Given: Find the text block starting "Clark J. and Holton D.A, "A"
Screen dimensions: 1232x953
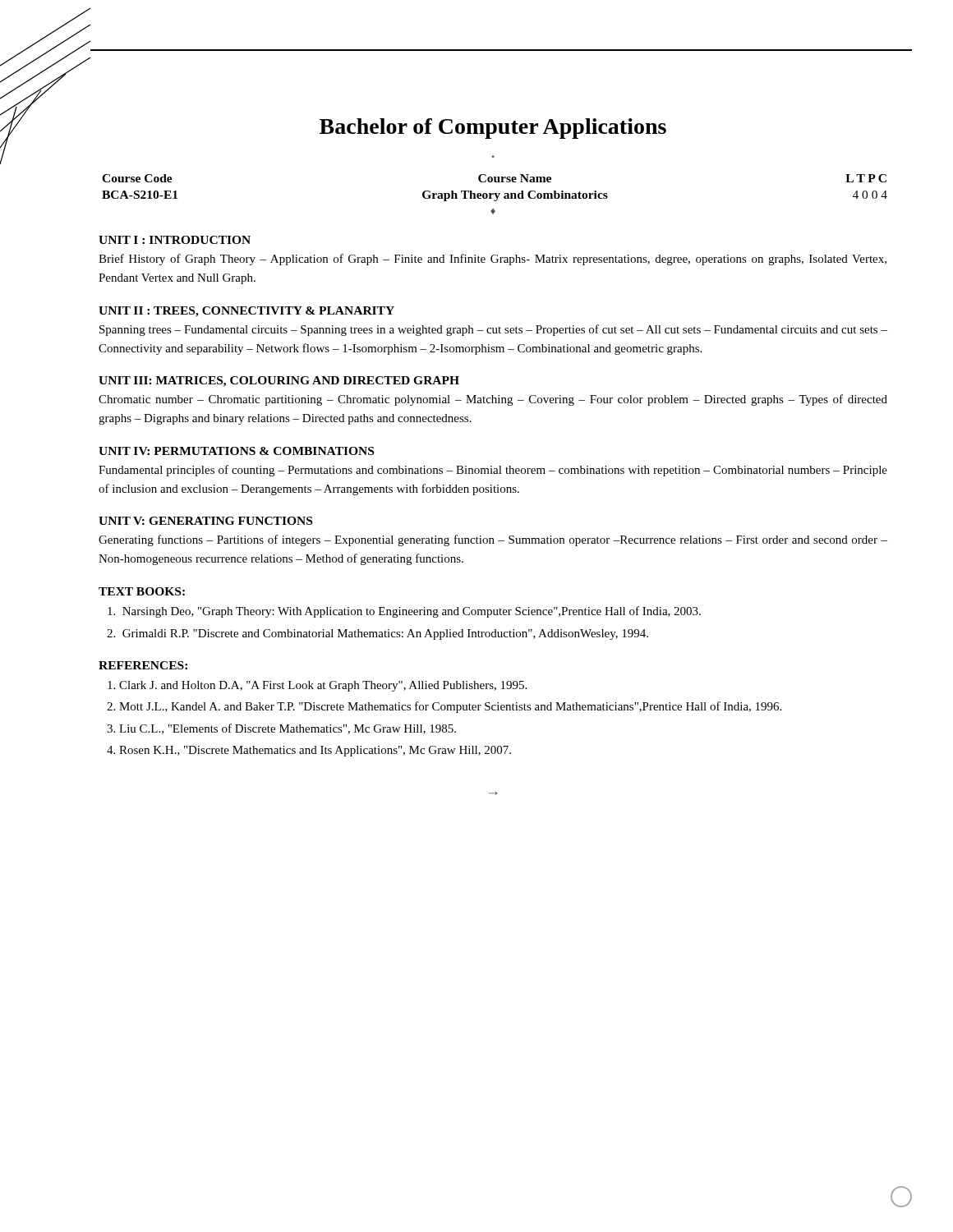Looking at the screenshot, I should [x=323, y=685].
